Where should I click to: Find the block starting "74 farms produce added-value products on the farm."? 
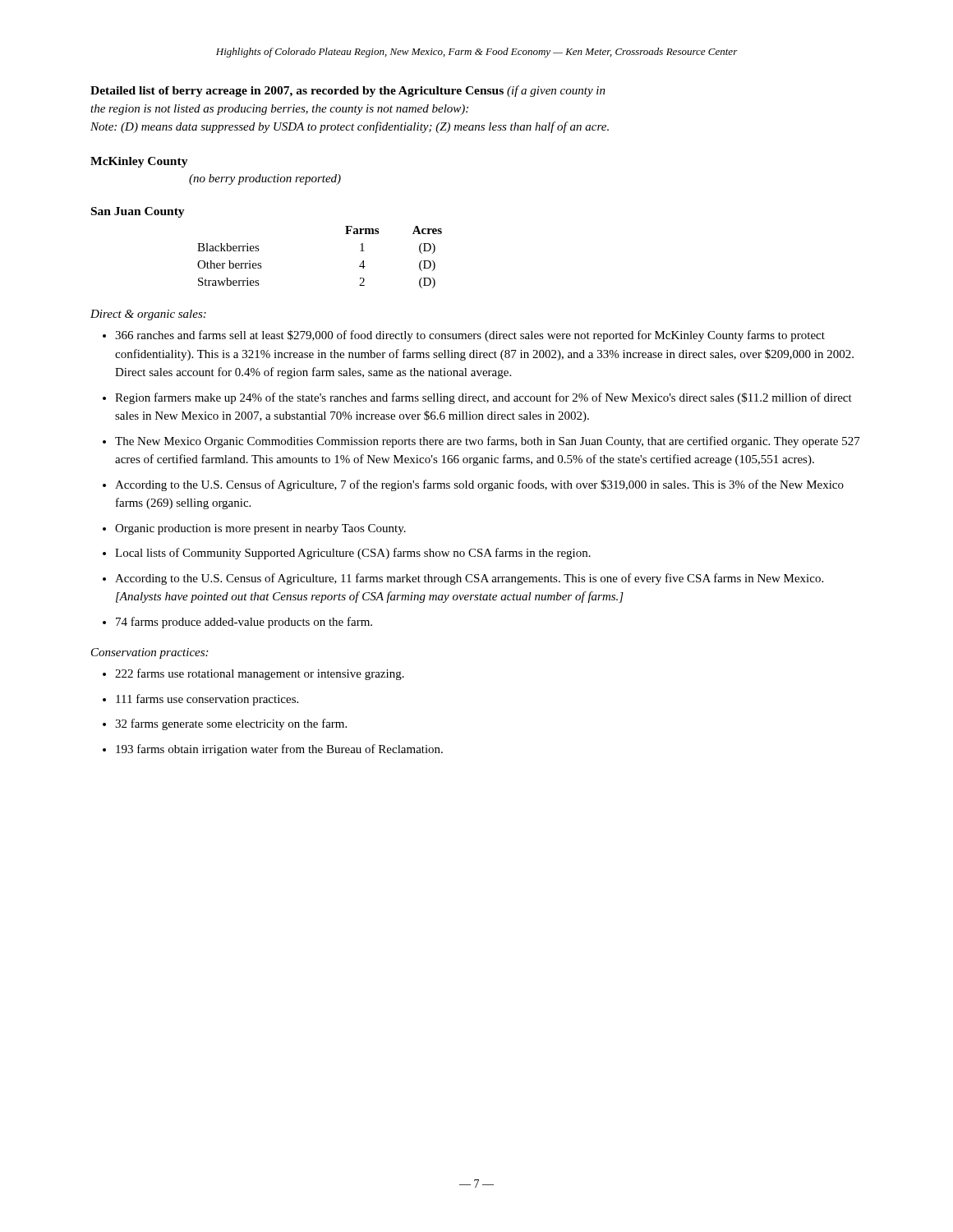(x=244, y=622)
